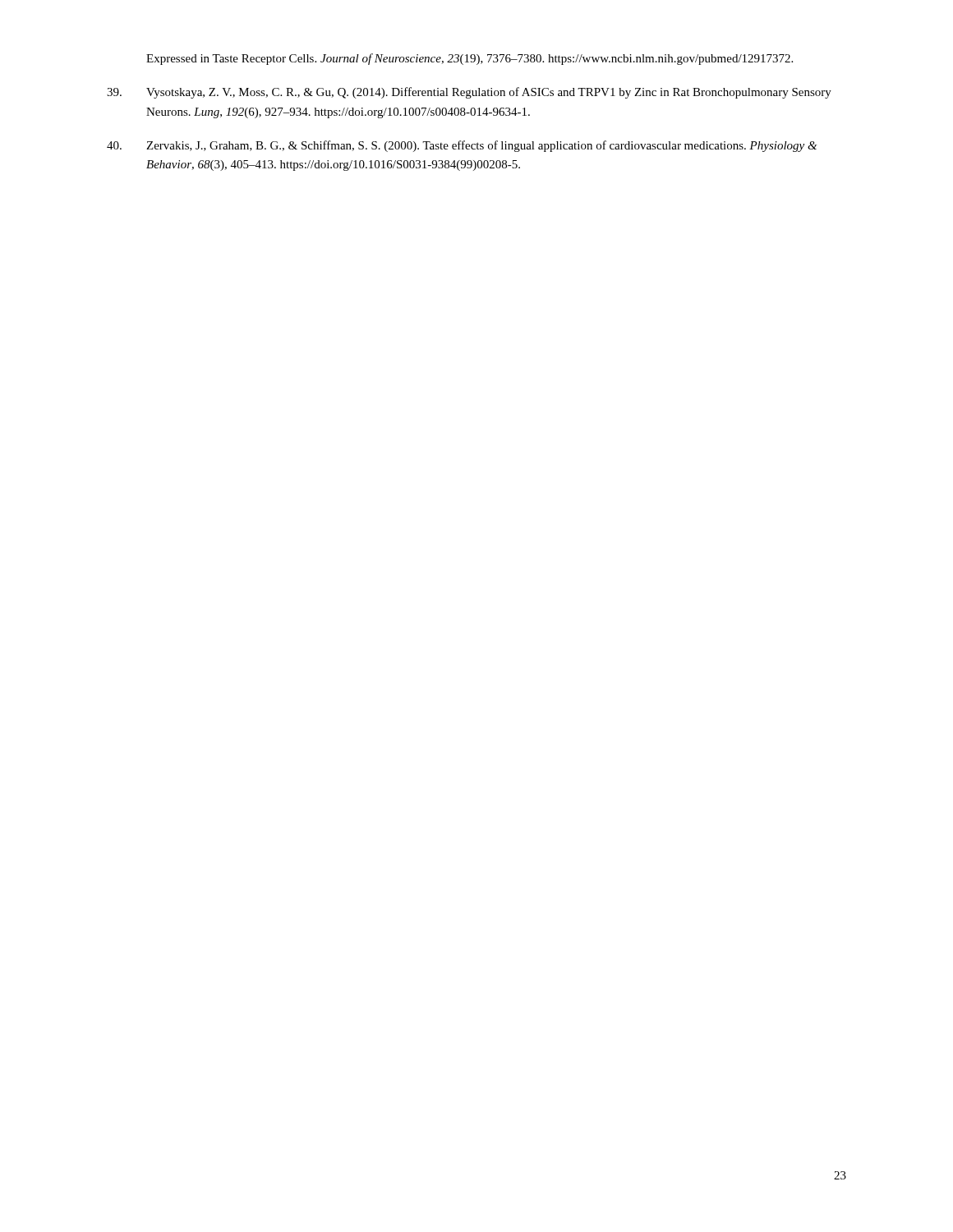Screen dimensions: 1232x953
Task: Locate the text starting "39. Vysotskaya, Z. V., Moss, C."
Action: (x=476, y=102)
